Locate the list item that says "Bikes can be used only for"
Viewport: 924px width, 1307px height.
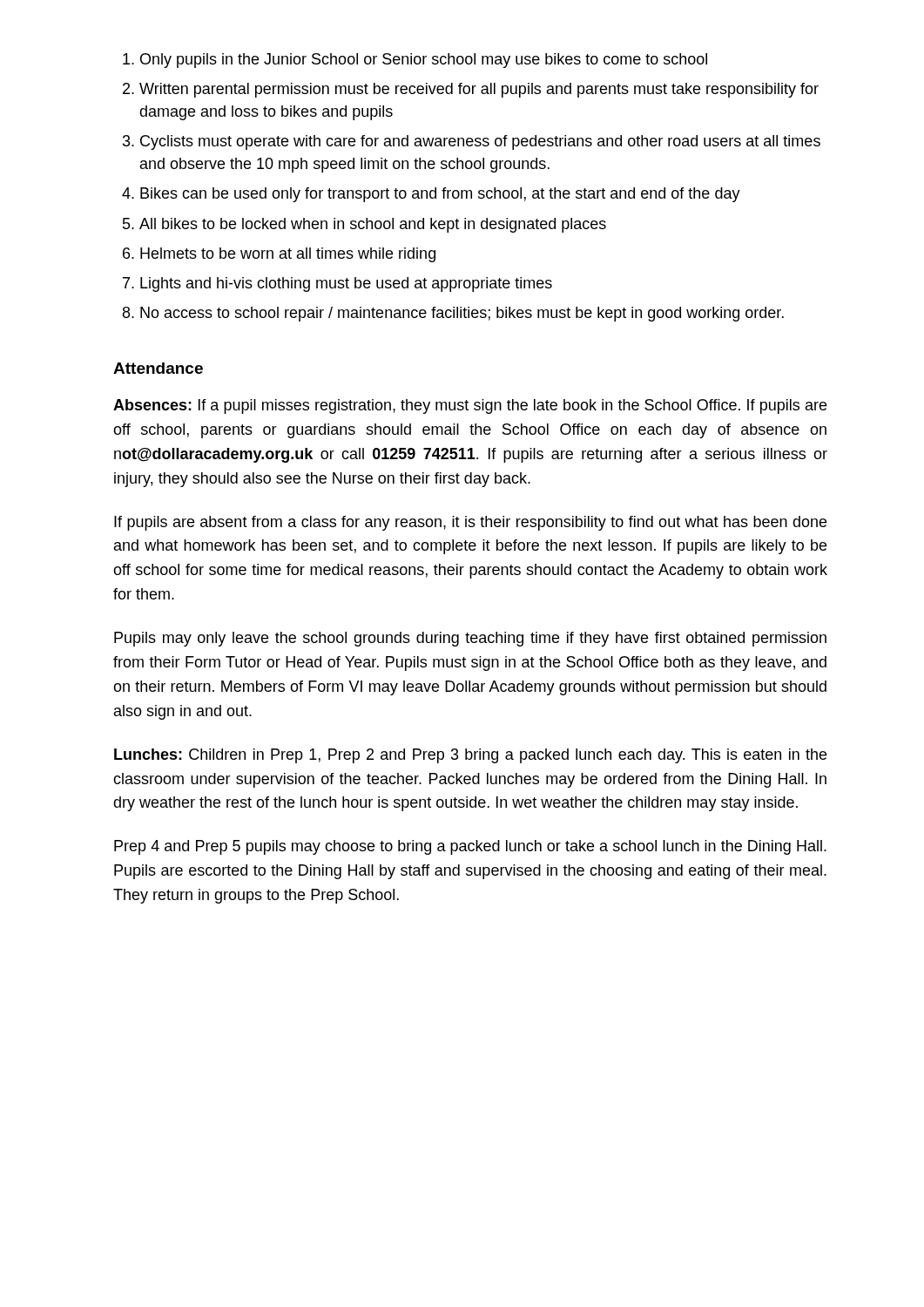pyautogui.click(x=440, y=194)
